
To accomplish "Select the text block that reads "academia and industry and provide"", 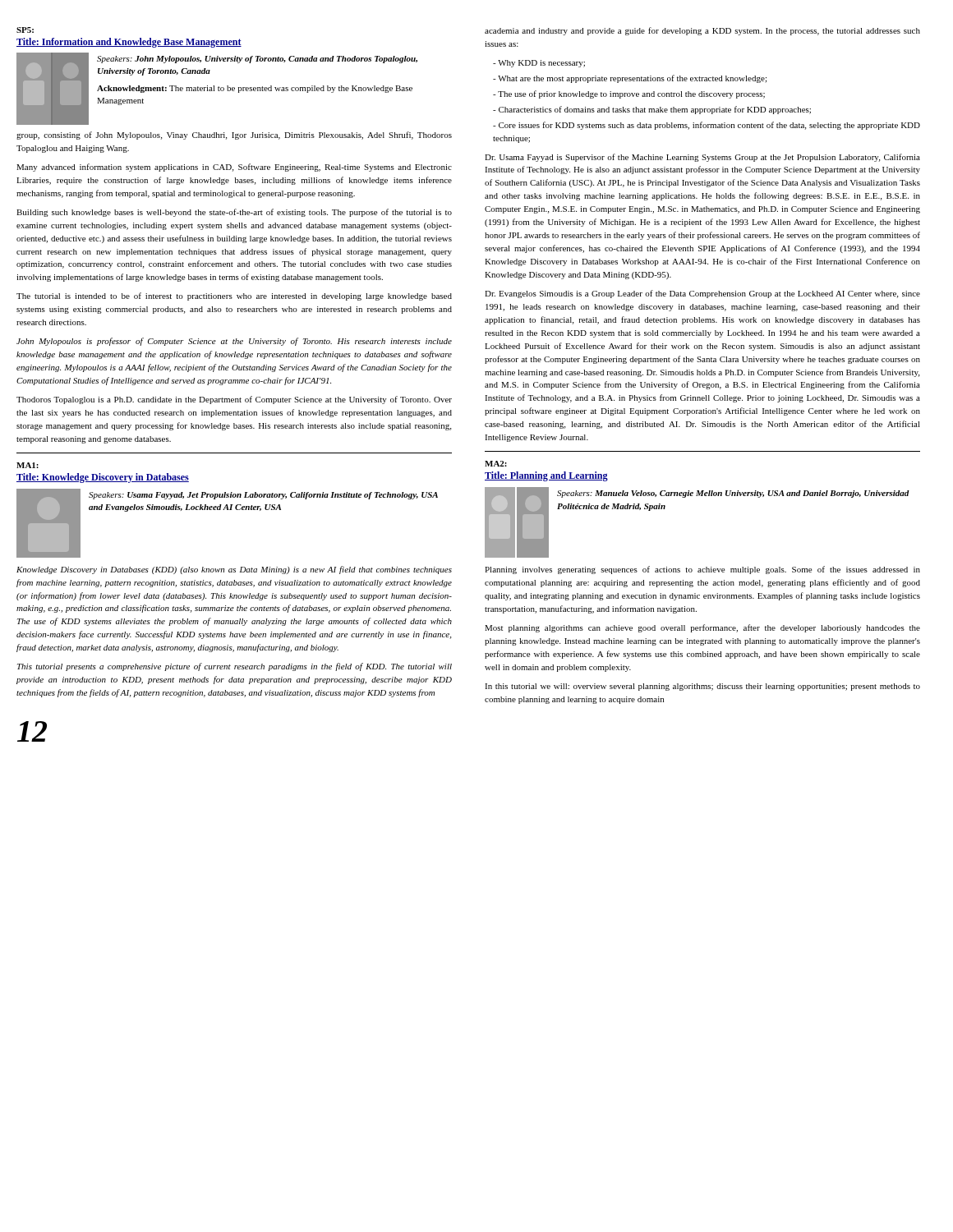I will click(x=702, y=37).
